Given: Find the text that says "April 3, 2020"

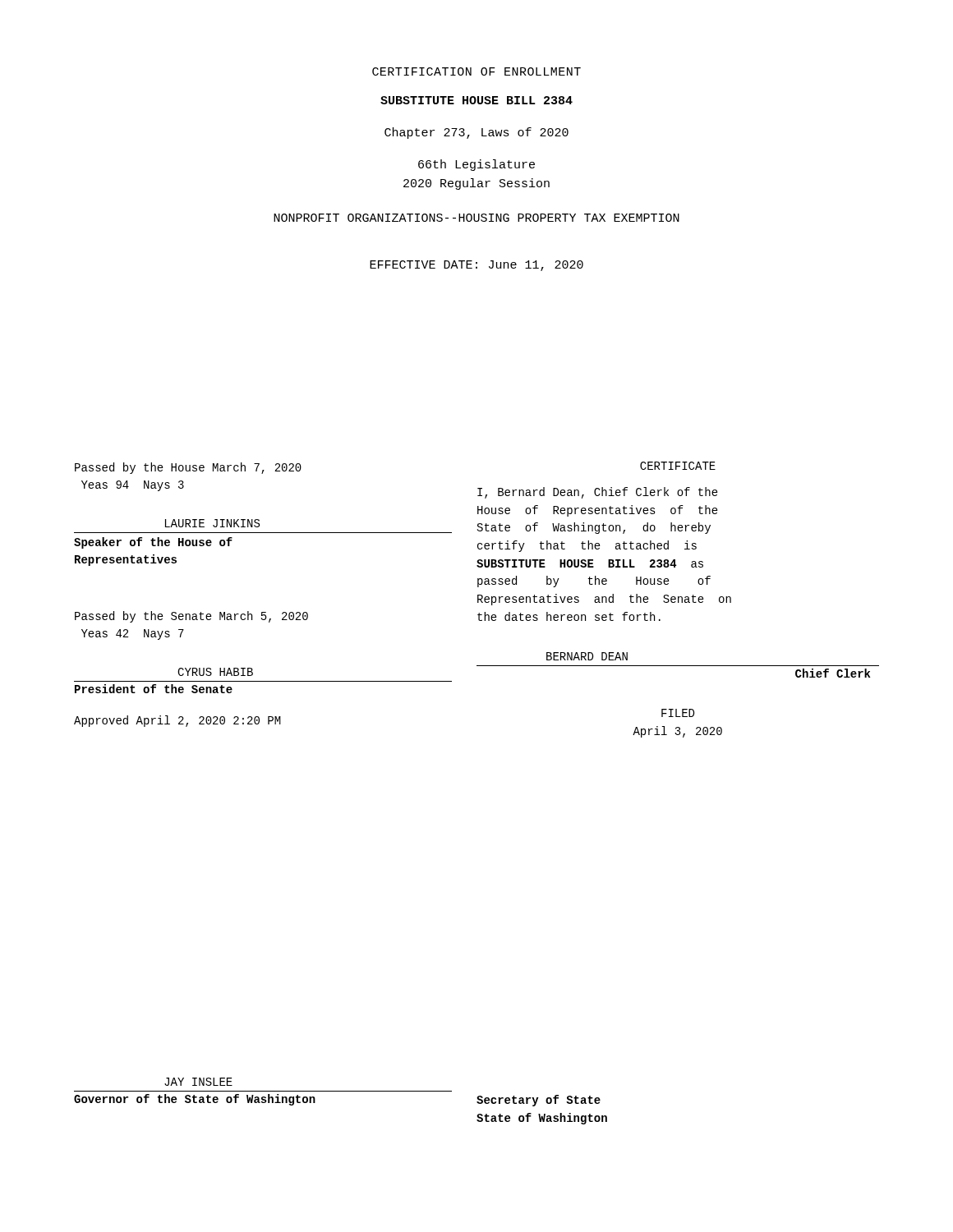Looking at the screenshot, I should tap(678, 731).
